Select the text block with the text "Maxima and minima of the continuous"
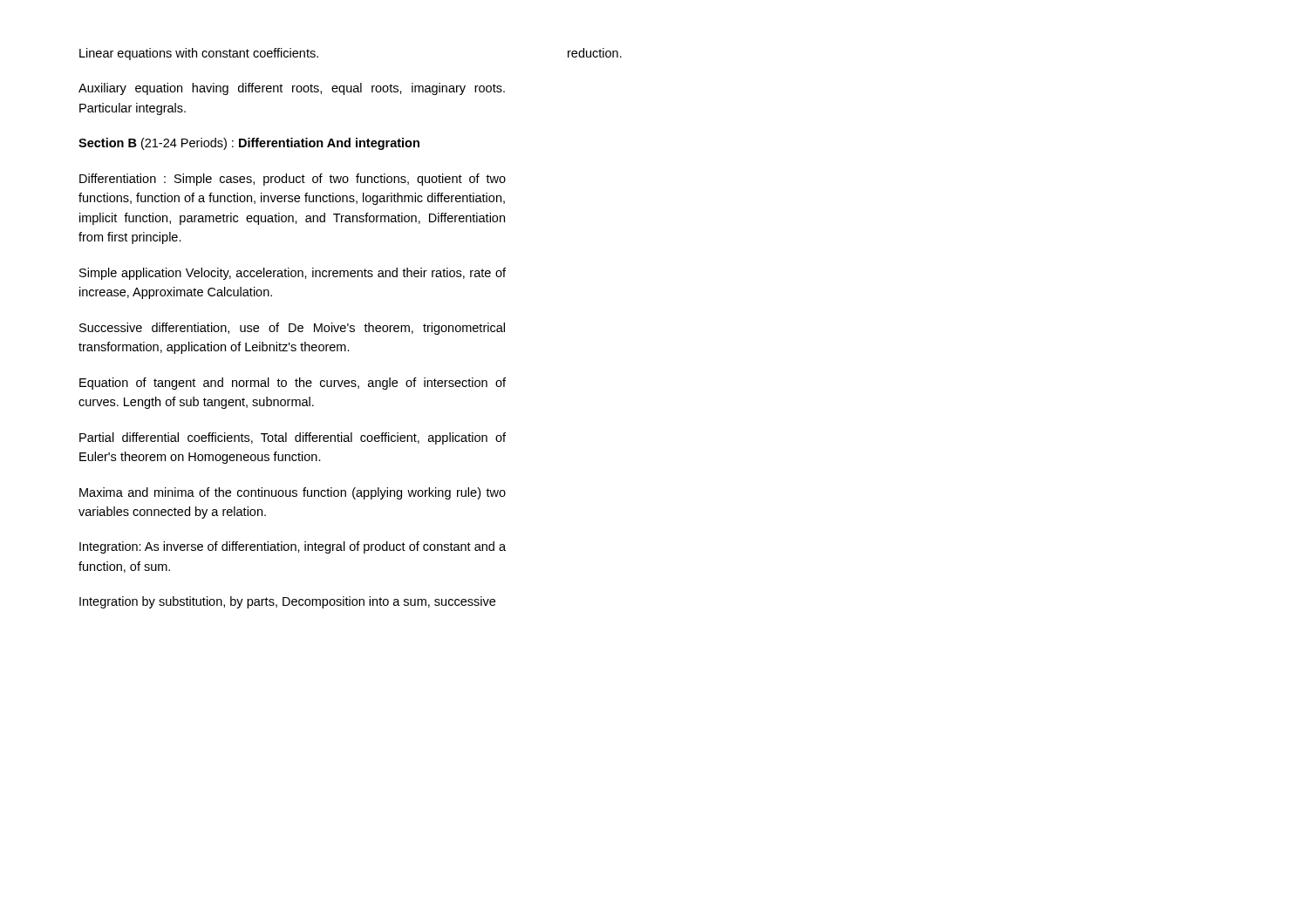Image resolution: width=1308 pixels, height=924 pixels. (x=292, y=502)
